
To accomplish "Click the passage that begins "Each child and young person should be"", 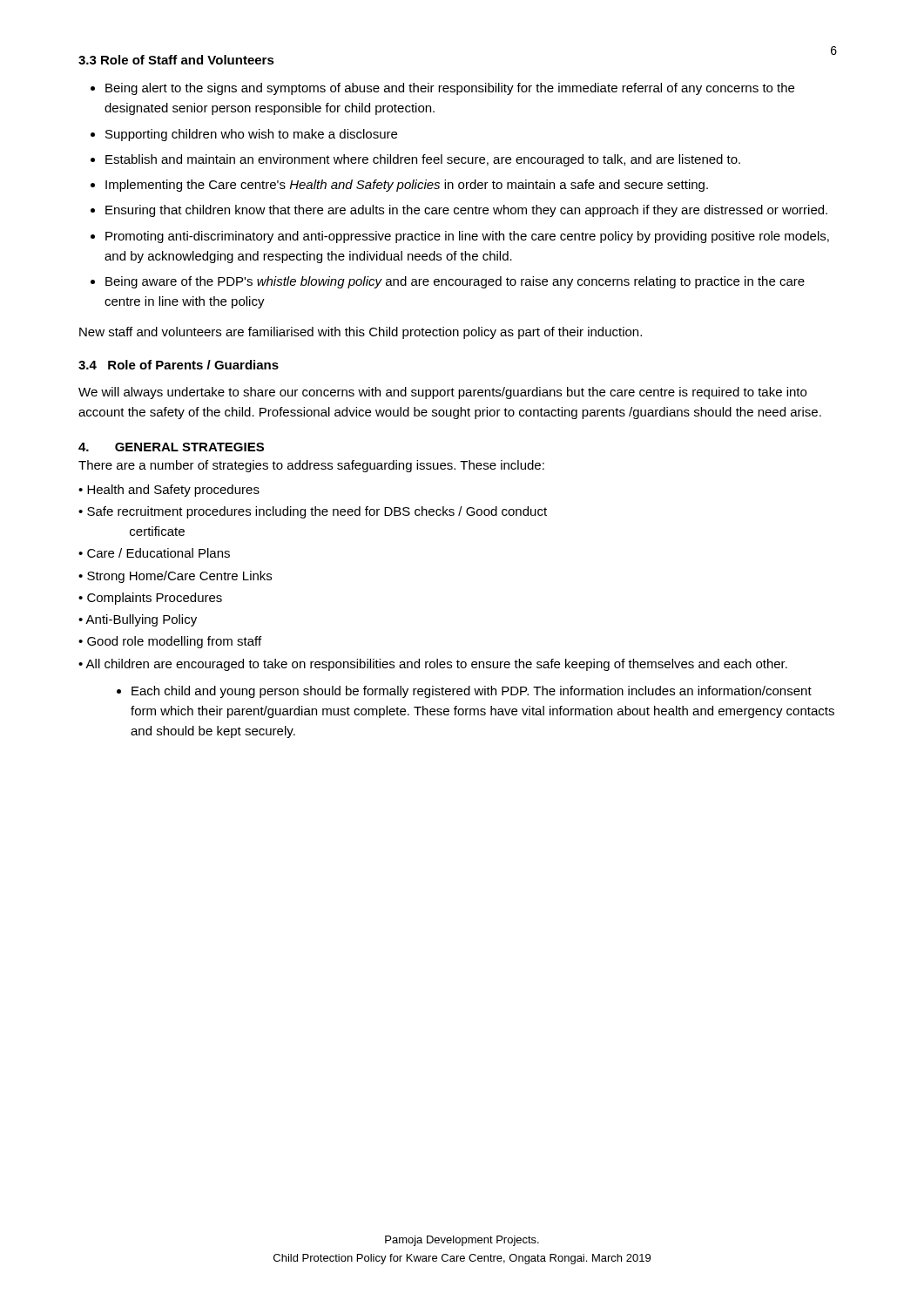I will pos(483,711).
